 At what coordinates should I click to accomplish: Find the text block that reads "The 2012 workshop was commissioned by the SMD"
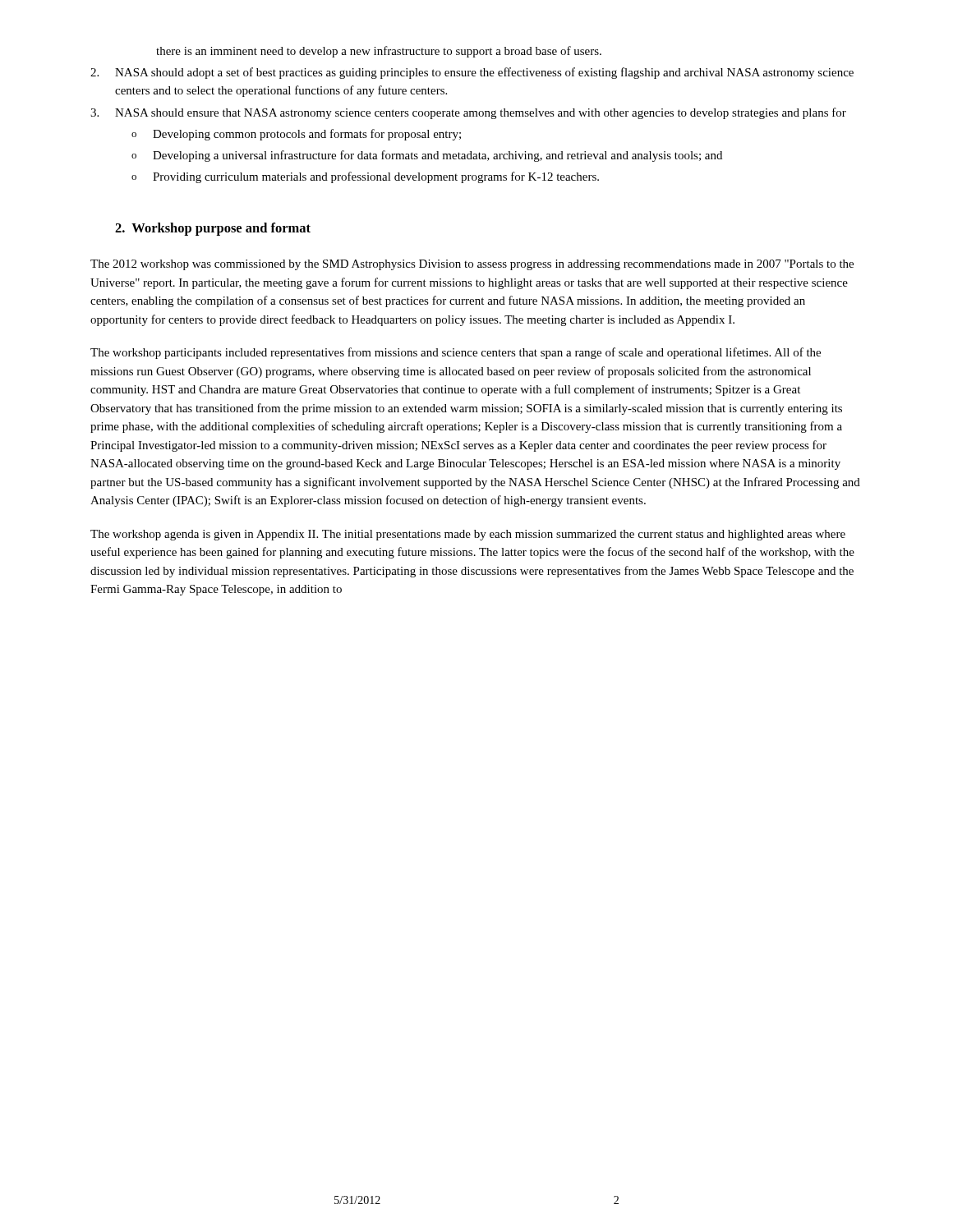coord(472,292)
